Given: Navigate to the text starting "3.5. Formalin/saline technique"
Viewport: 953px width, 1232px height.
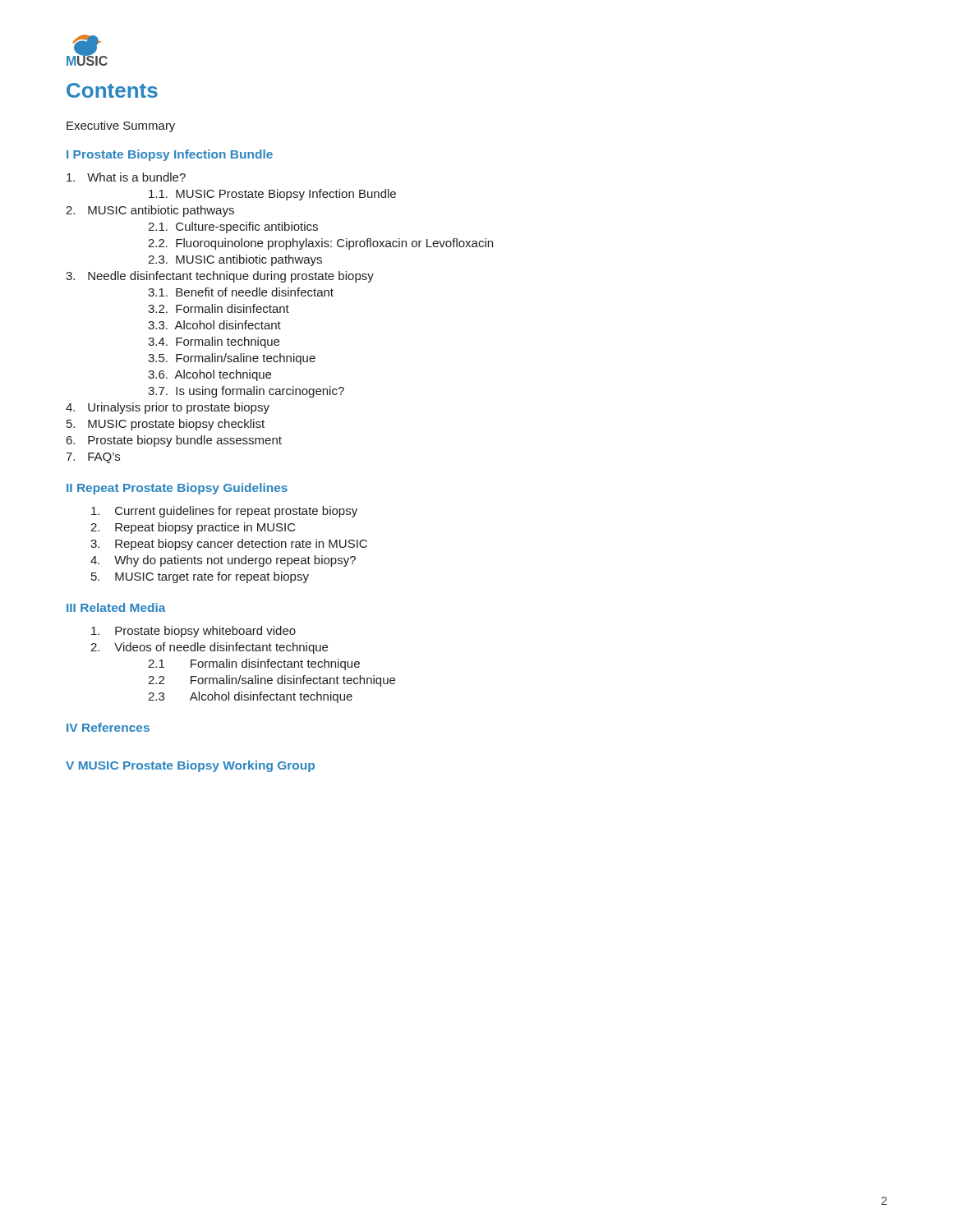Looking at the screenshot, I should click(x=232, y=358).
